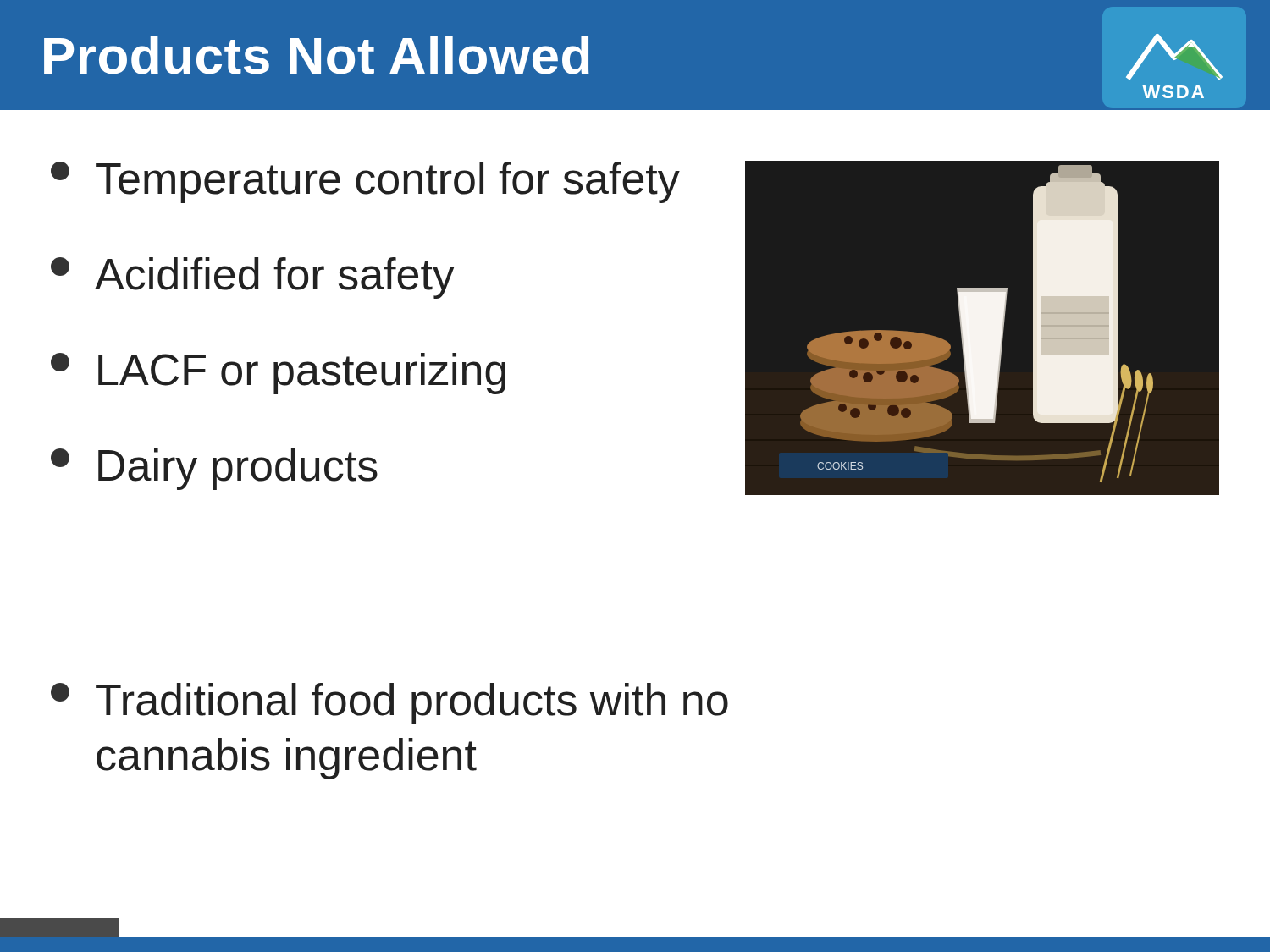Screen dimensions: 952x1270
Task: Locate the region starting "Temperature control for safety"
Action: point(365,179)
